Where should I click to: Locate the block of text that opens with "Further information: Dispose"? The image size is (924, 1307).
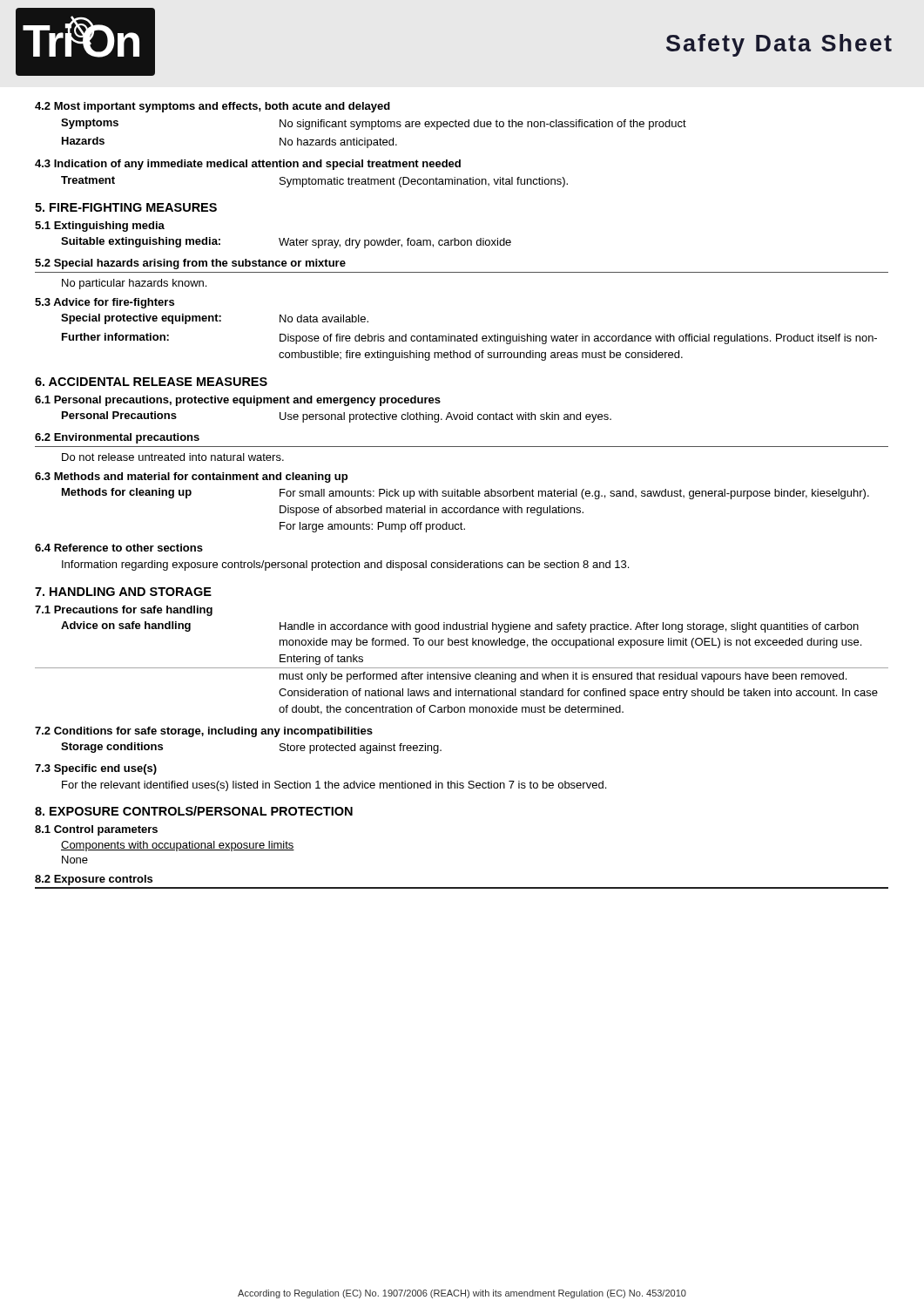[x=462, y=347]
